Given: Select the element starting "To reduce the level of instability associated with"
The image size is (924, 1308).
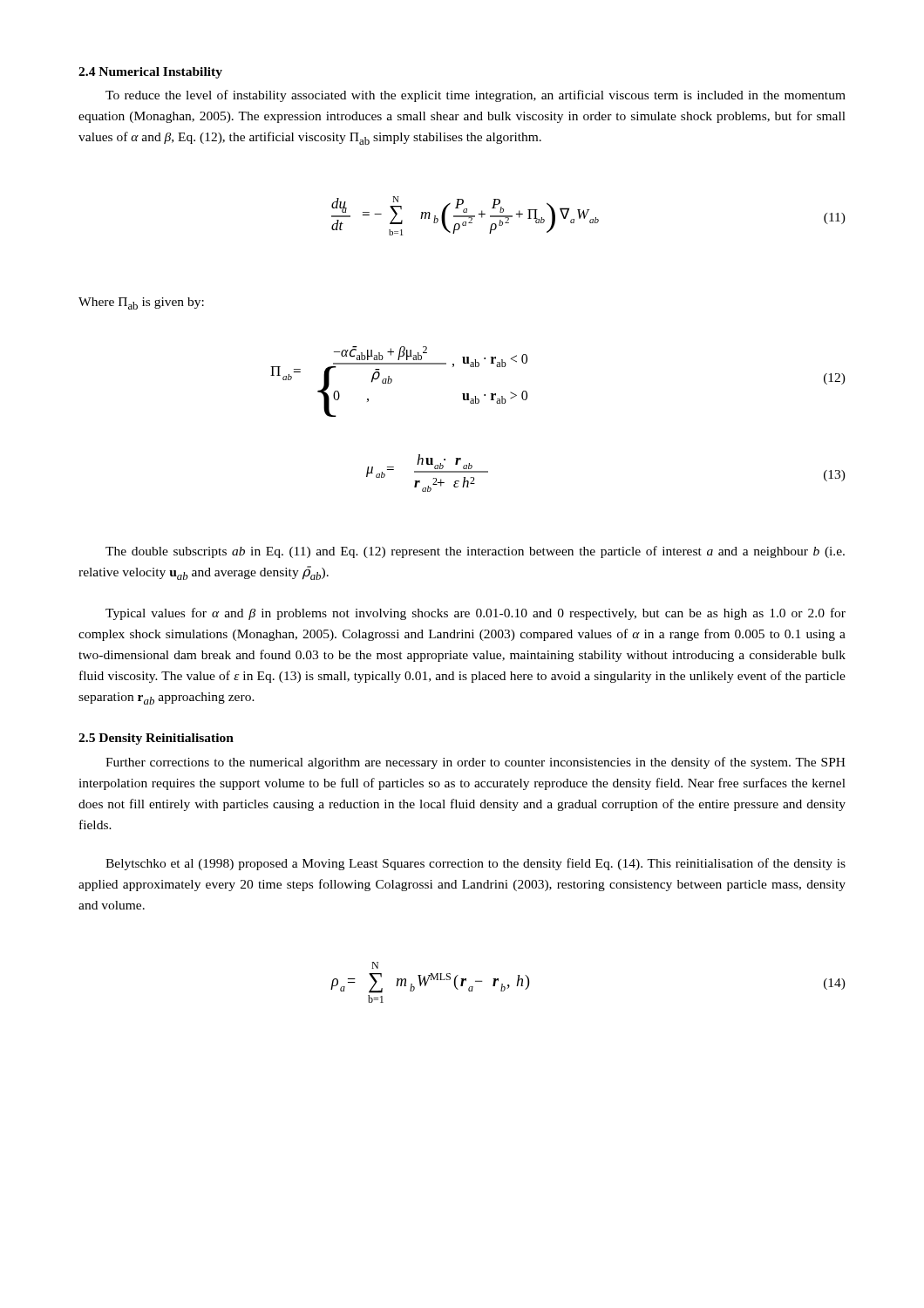Looking at the screenshot, I should (x=462, y=118).
